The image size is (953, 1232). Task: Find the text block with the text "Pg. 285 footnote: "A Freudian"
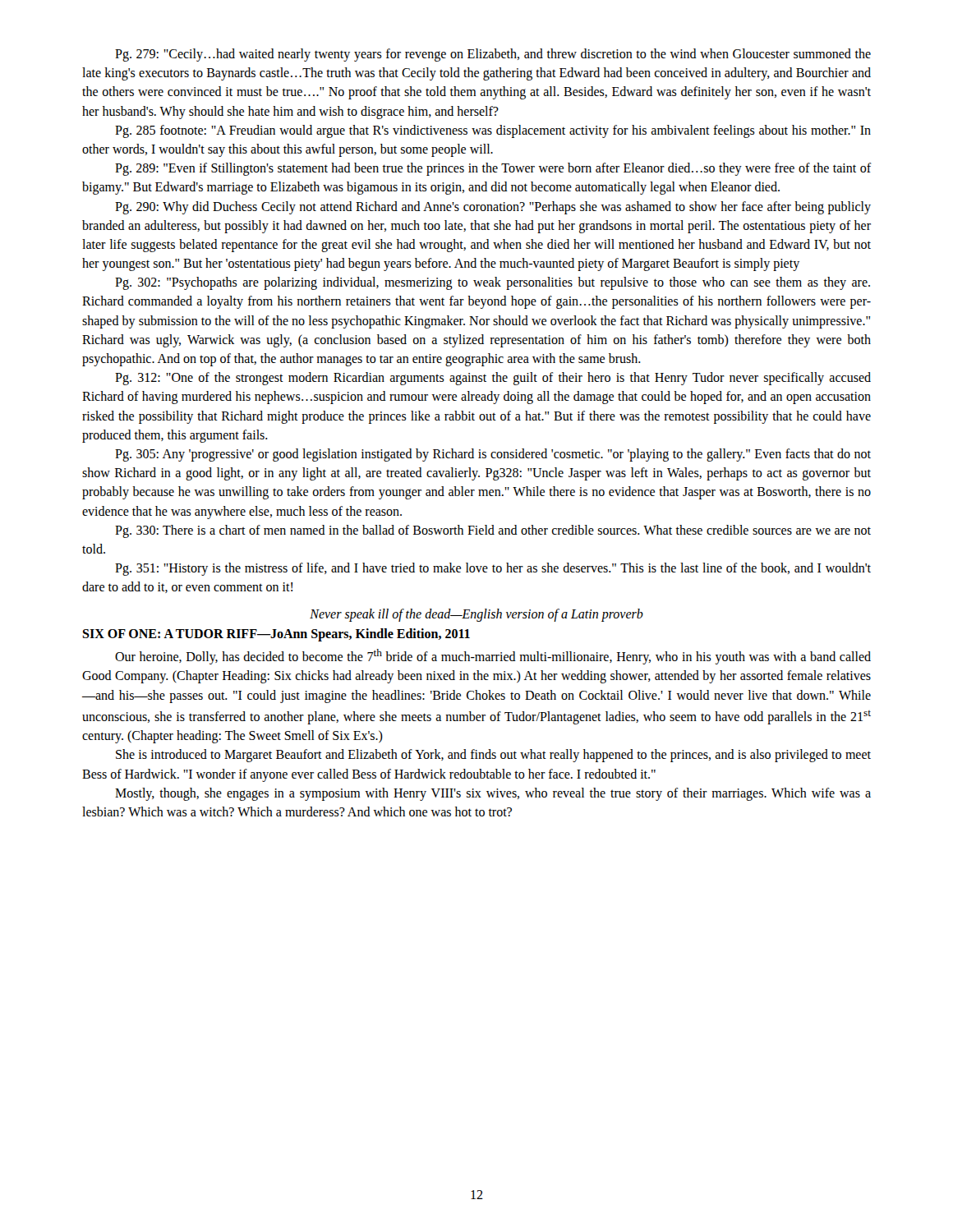click(476, 140)
